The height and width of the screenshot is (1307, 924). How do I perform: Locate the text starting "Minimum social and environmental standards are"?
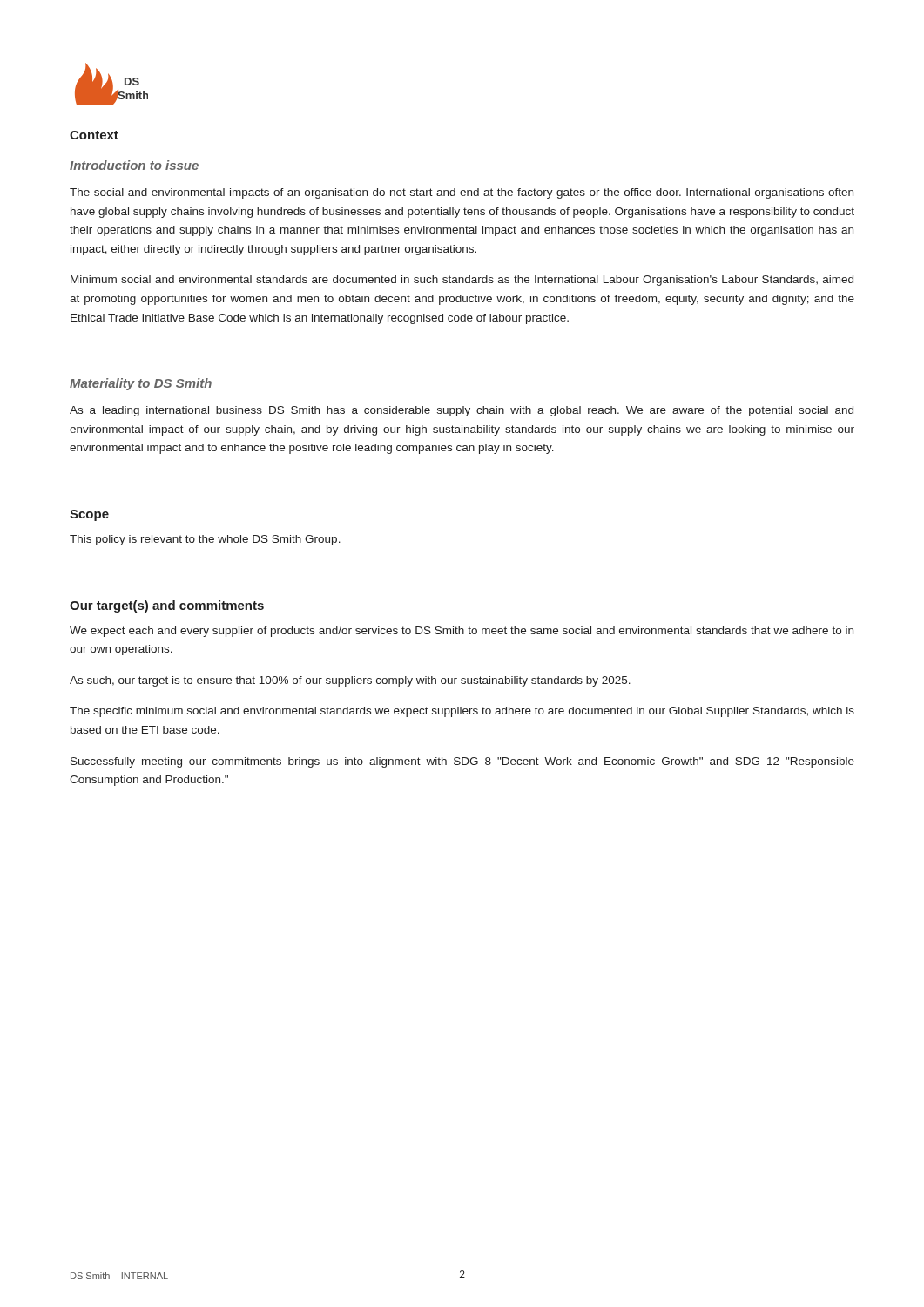click(462, 298)
